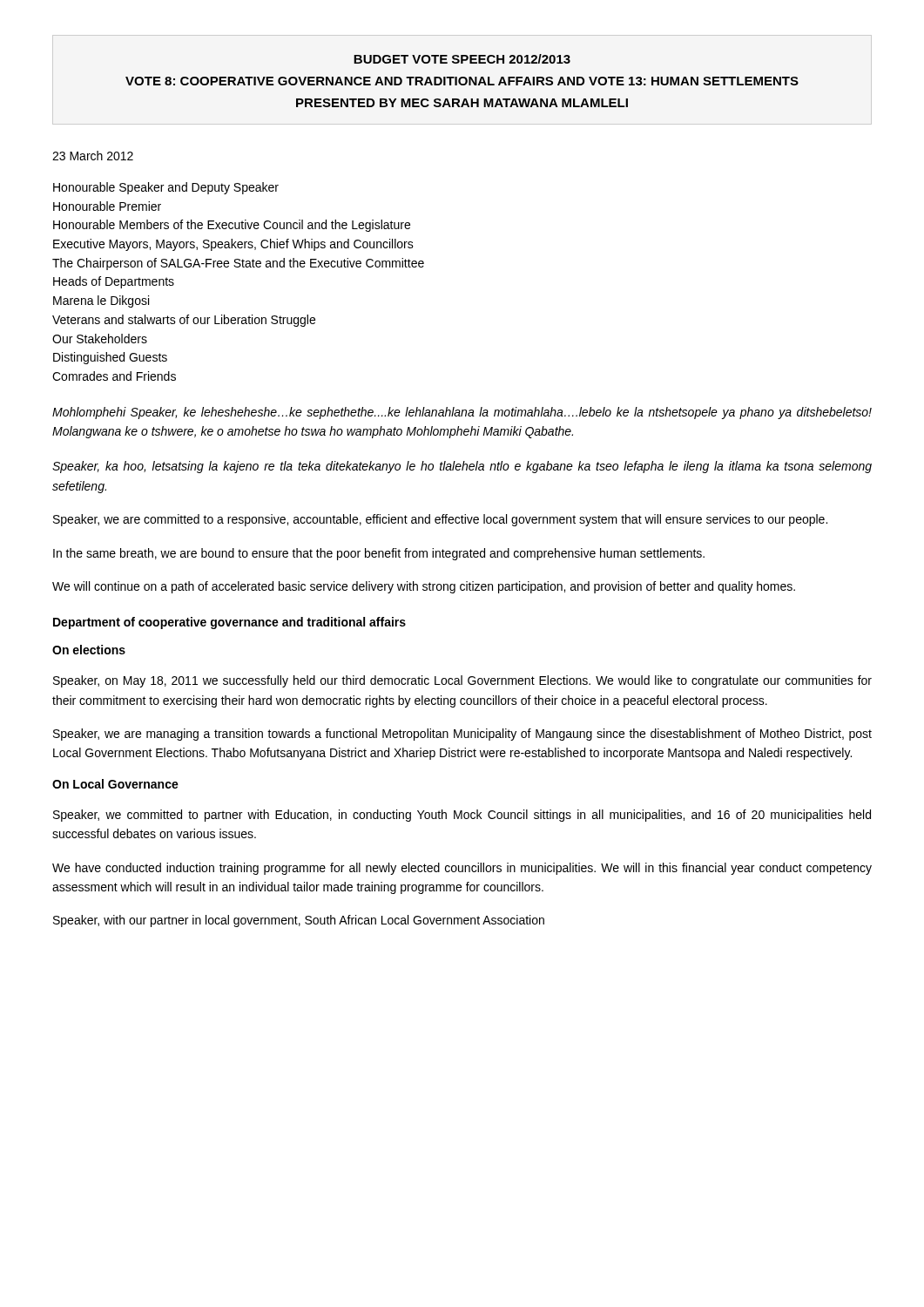Find the region starting "In the same"
Screen dimensions: 1307x924
(x=379, y=553)
